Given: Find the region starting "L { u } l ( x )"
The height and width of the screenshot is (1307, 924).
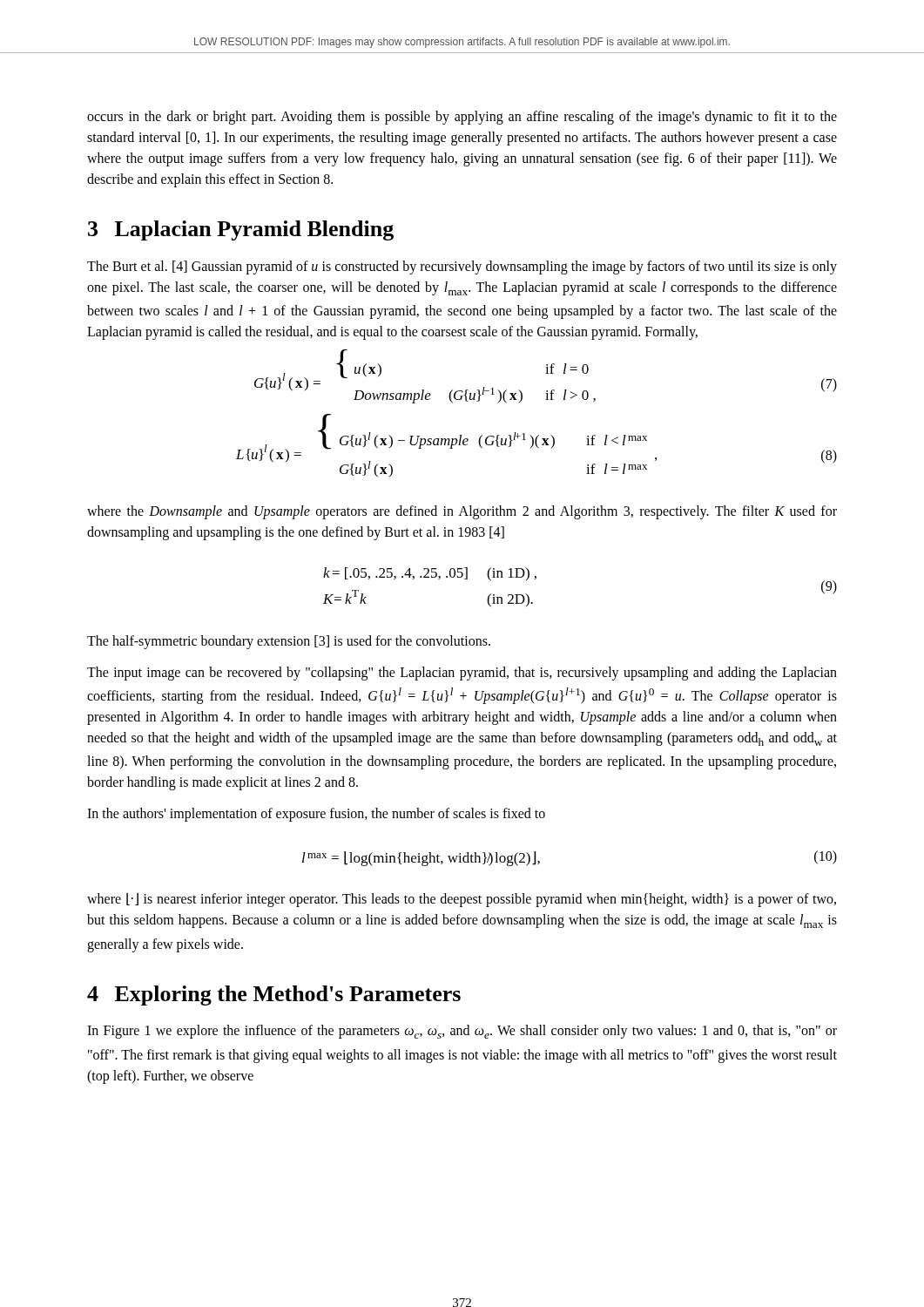Looking at the screenshot, I should [x=536, y=456].
